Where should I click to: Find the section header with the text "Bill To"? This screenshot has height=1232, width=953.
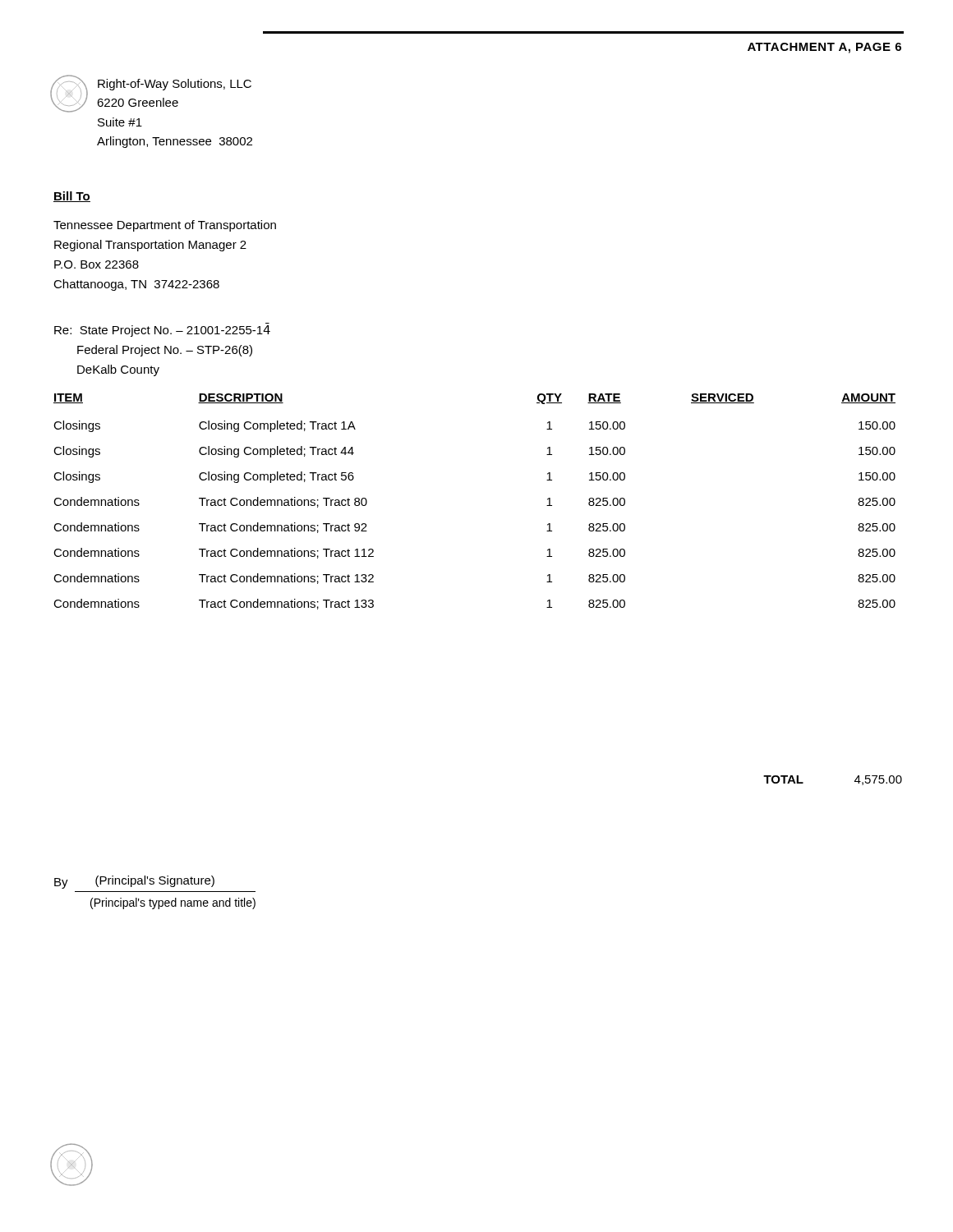(72, 196)
